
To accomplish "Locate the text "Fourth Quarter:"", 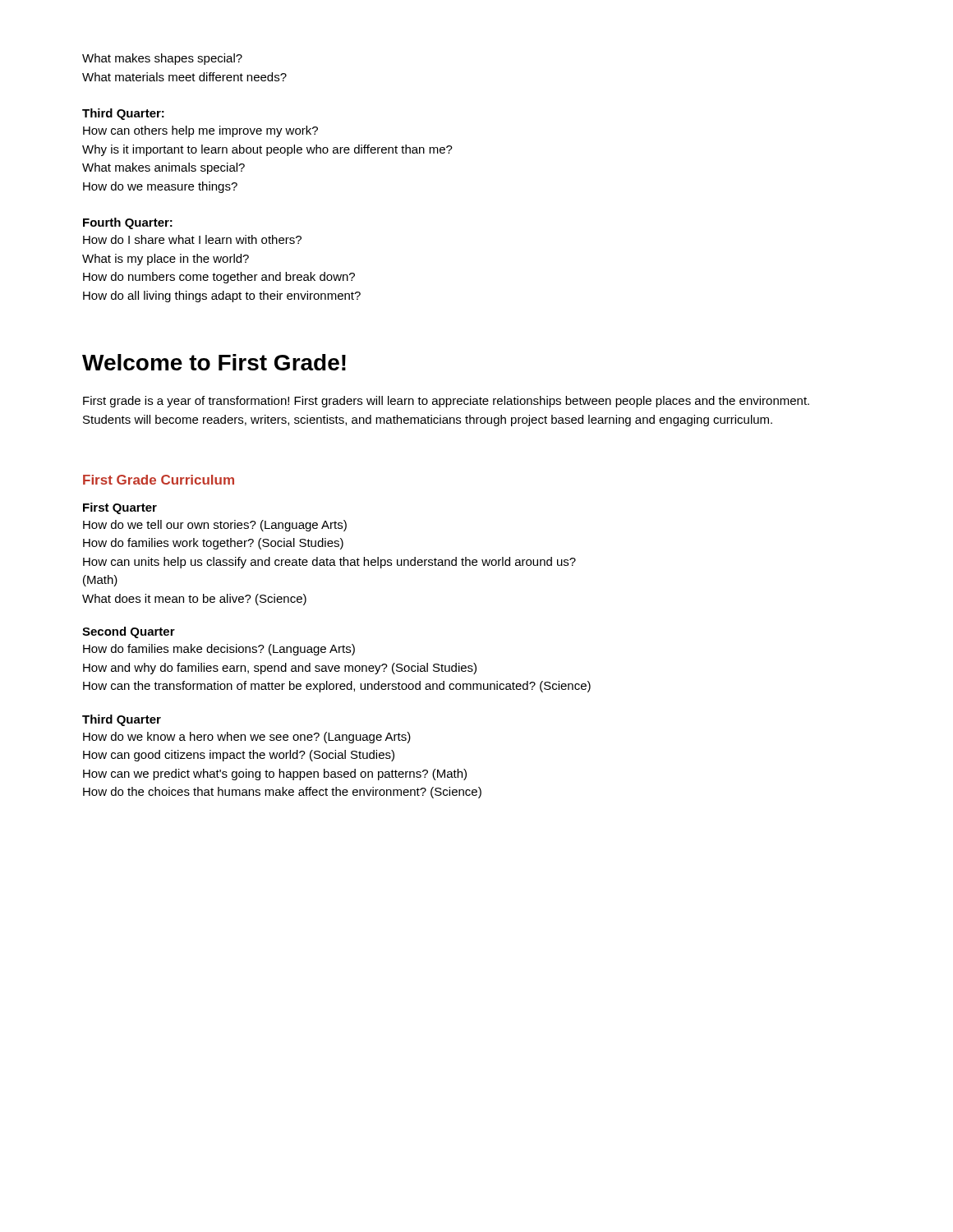I will coord(128,222).
